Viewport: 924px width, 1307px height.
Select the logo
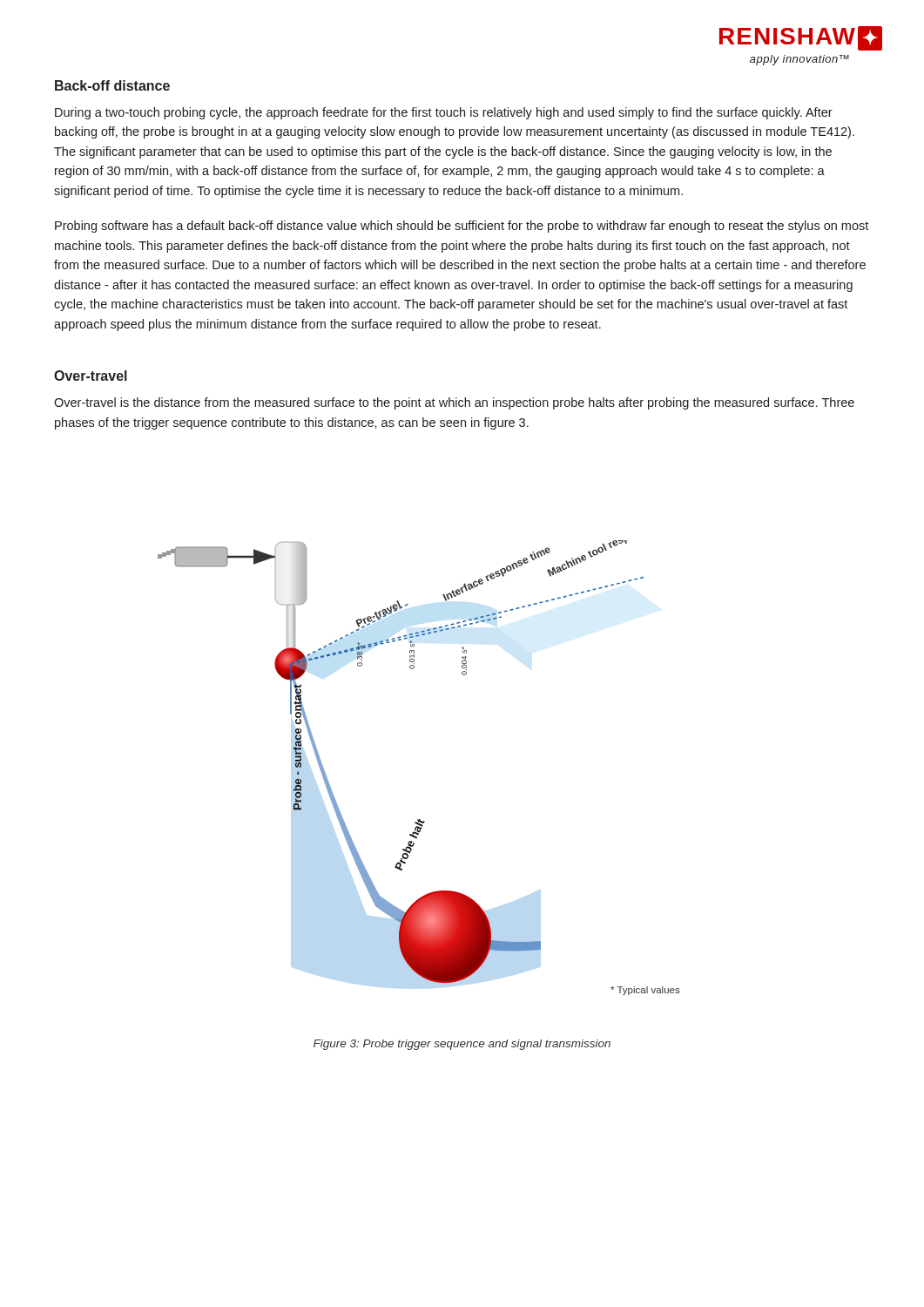coord(800,45)
